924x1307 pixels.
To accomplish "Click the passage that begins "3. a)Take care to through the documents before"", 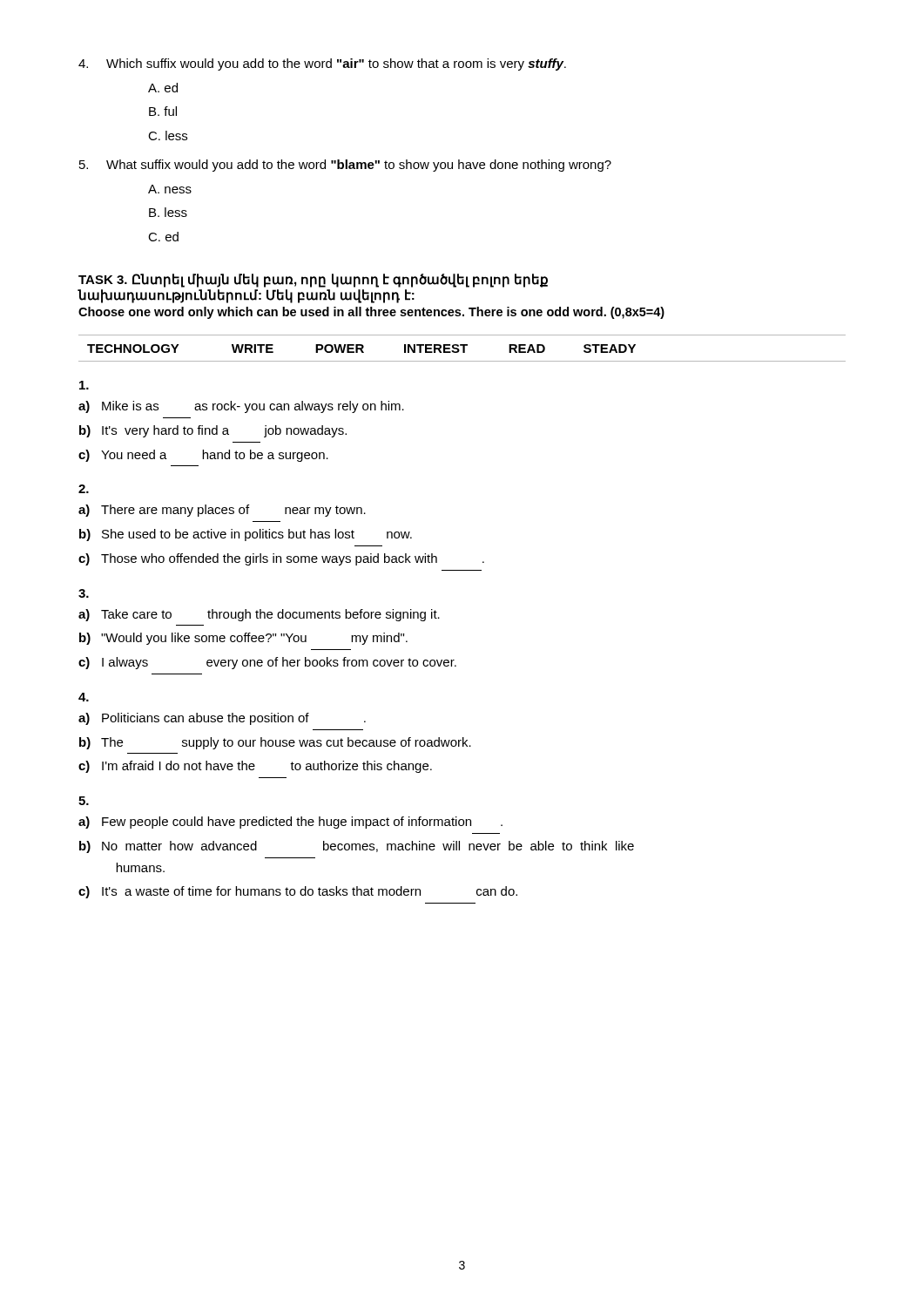I will 84,593.
